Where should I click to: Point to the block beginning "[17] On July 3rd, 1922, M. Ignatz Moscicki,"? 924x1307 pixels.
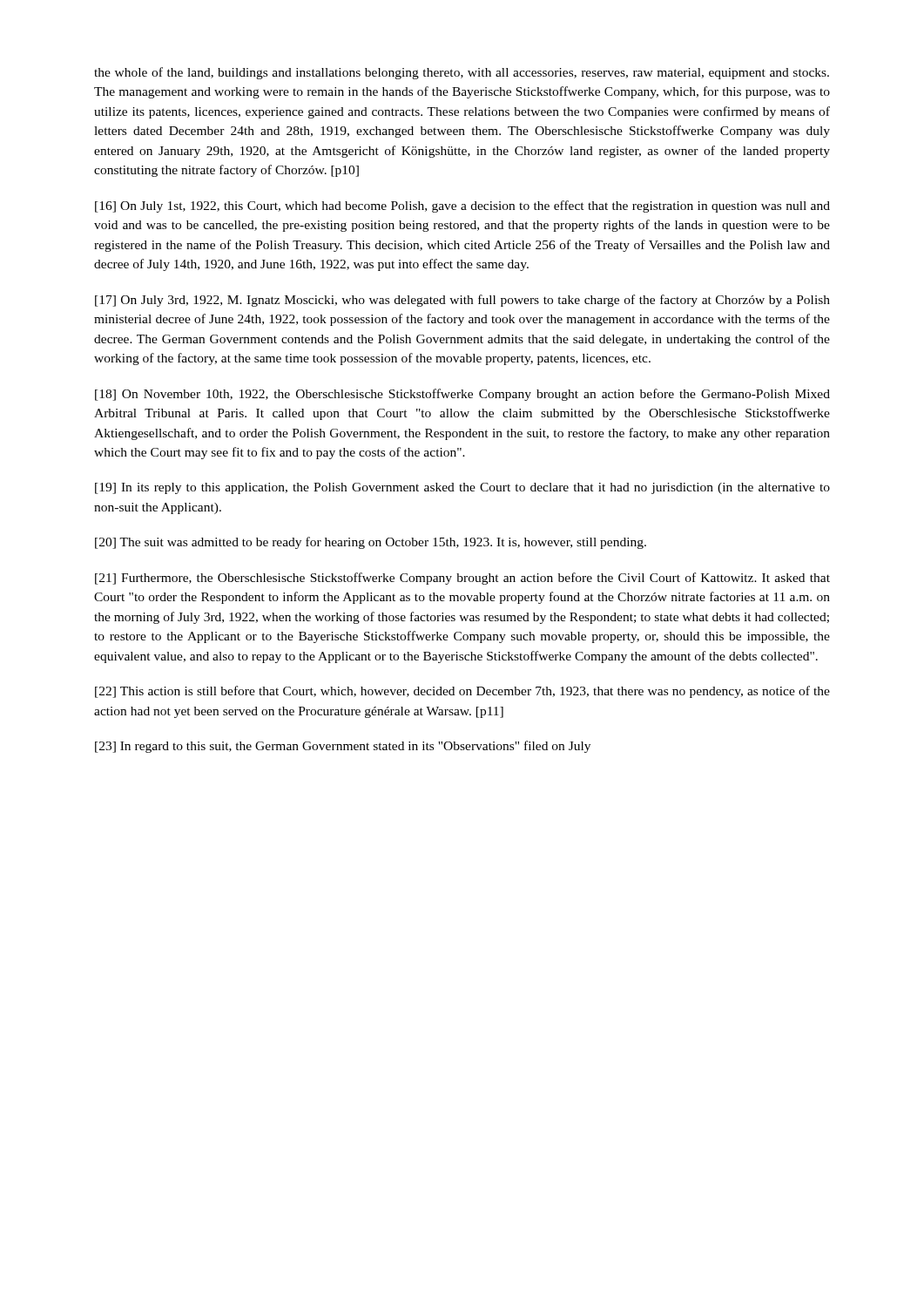pyautogui.click(x=462, y=328)
